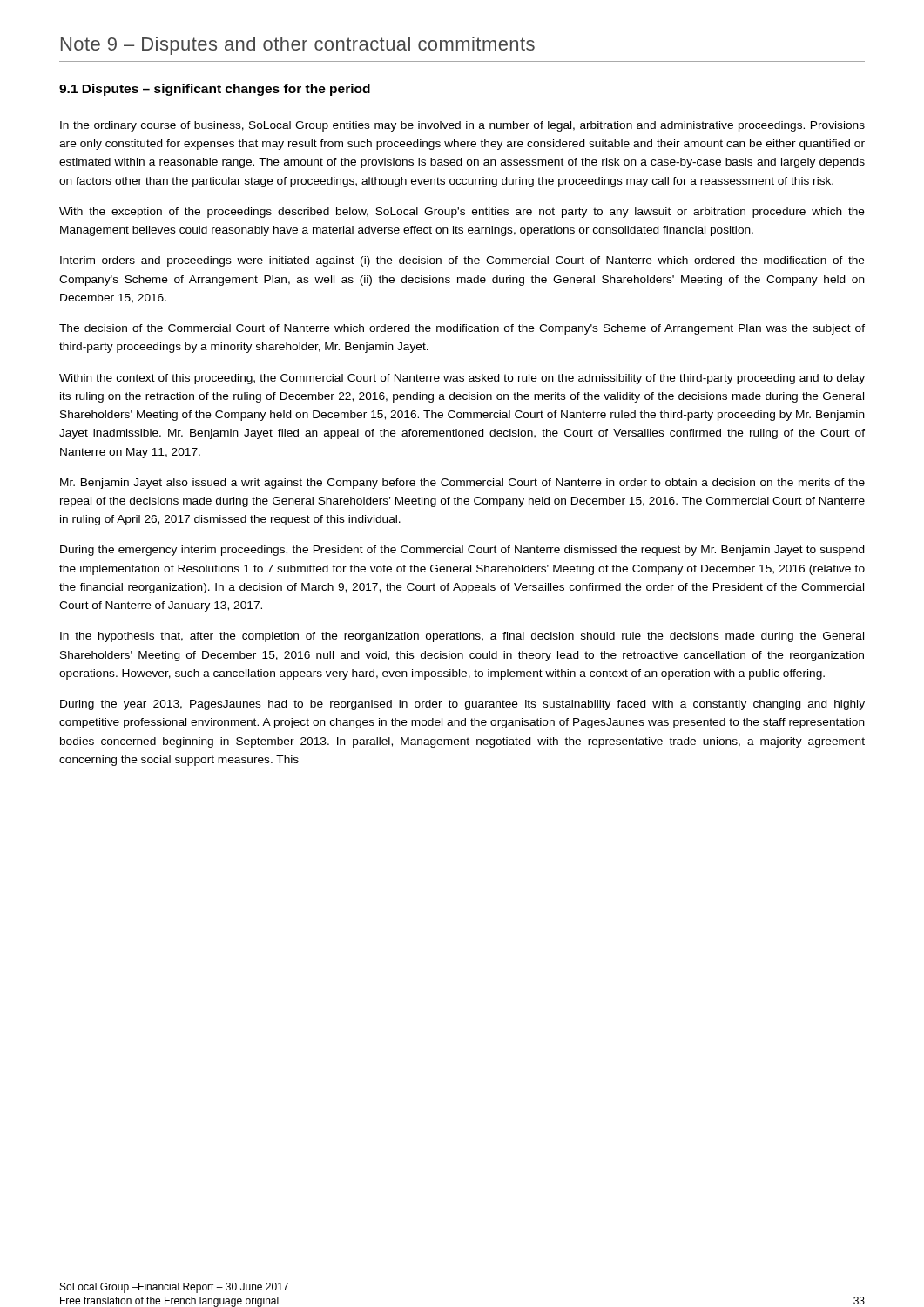Find the text block starting "Interim orders and proceedings"
The width and height of the screenshot is (924, 1307).
point(462,279)
